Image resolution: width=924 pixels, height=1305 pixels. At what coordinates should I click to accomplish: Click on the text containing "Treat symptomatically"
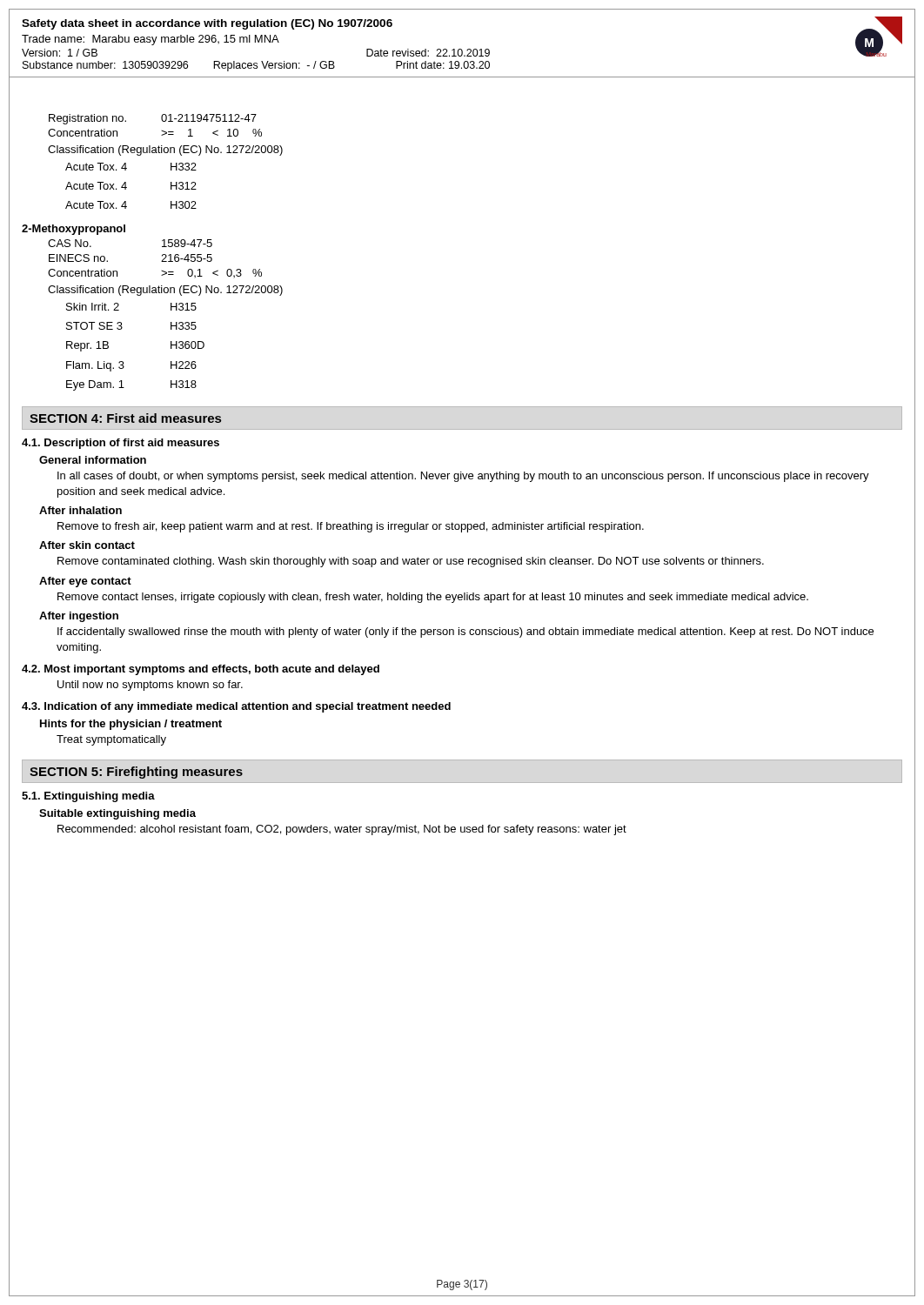click(x=111, y=739)
